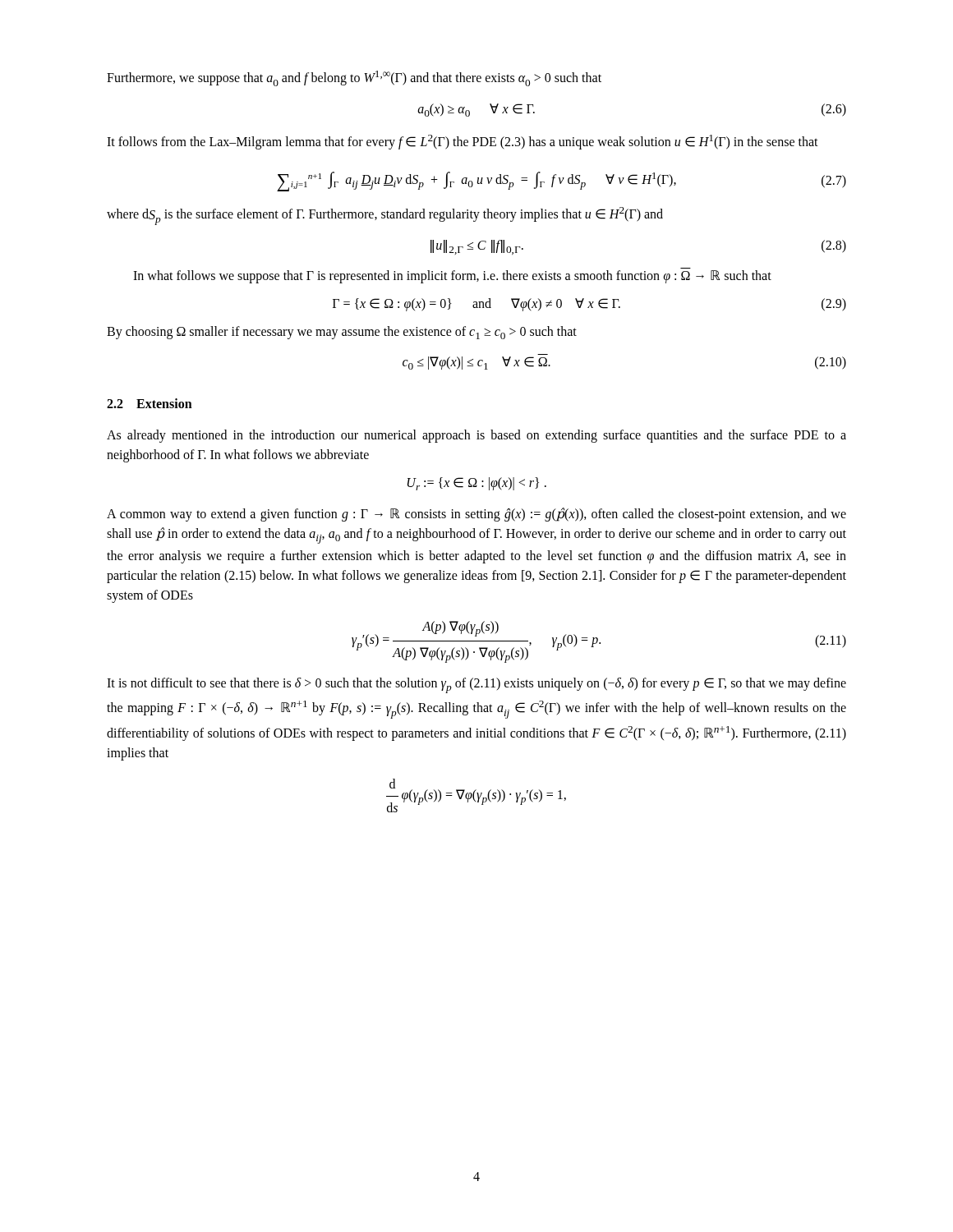The width and height of the screenshot is (953, 1232).
Task: Locate the formula that opens with "a0(x) ≥ α0 ∀"
Action: 442,110
